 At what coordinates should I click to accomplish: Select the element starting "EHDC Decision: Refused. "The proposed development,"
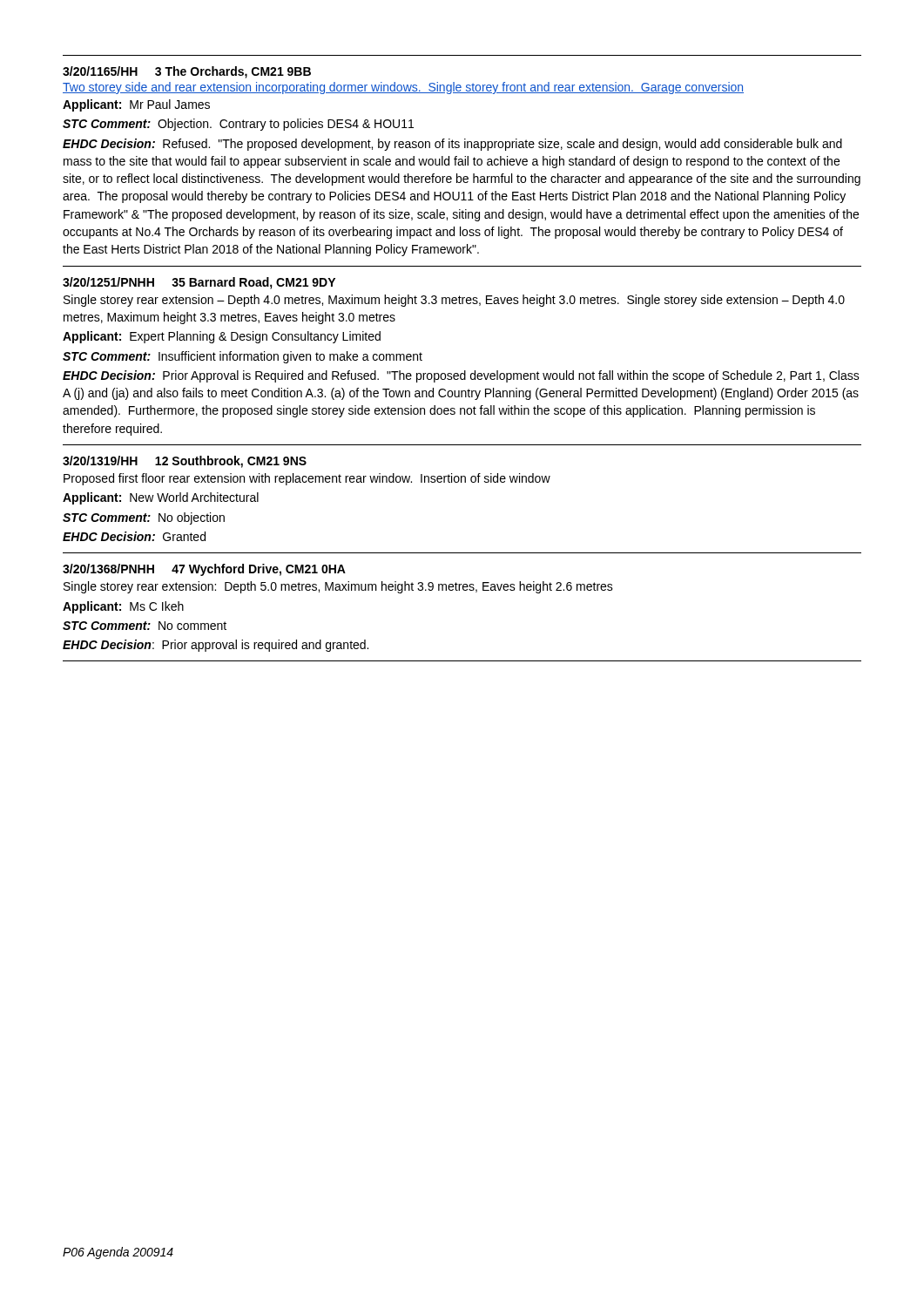462,196
